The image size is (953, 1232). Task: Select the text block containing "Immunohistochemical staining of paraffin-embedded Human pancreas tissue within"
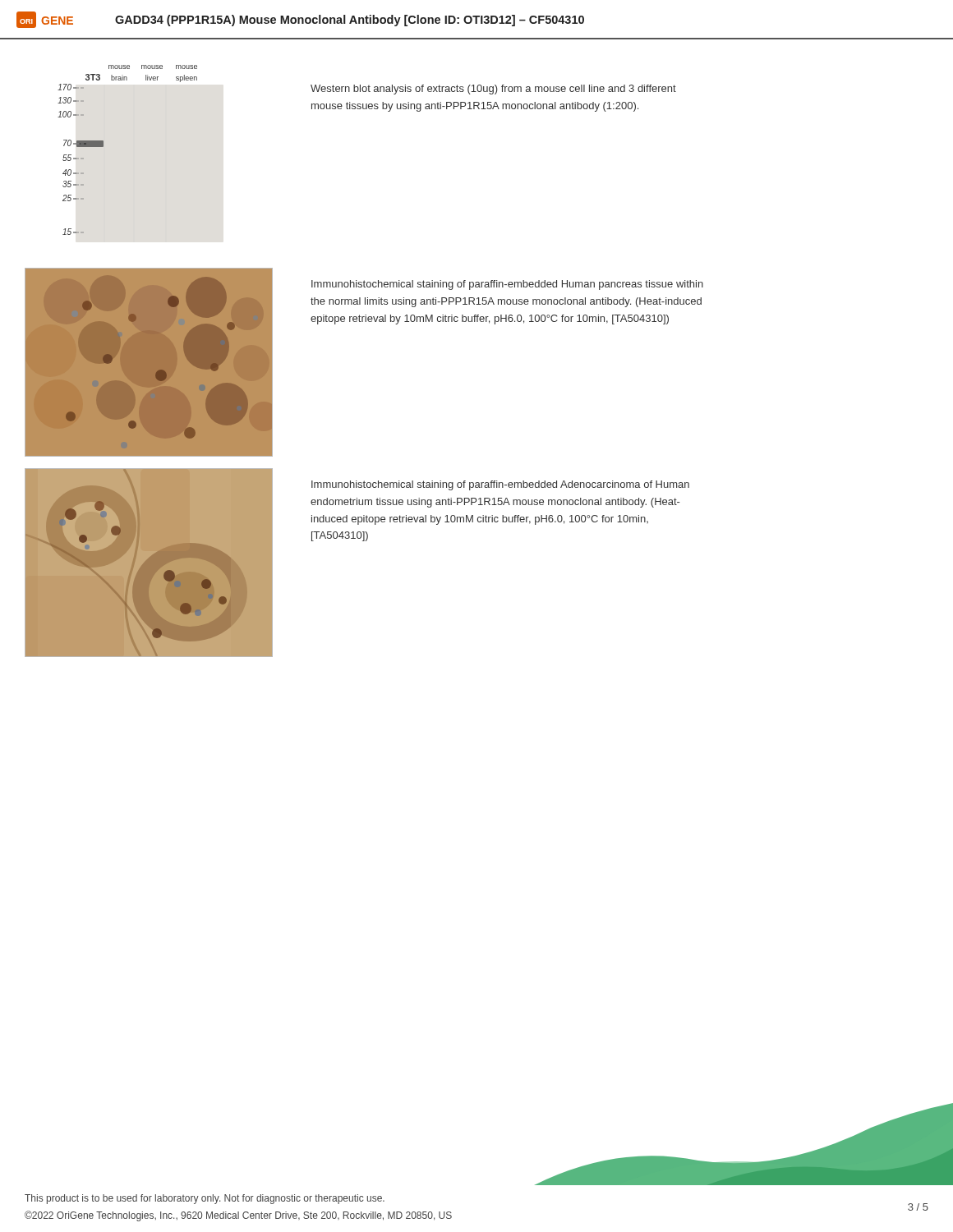point(507,301)
